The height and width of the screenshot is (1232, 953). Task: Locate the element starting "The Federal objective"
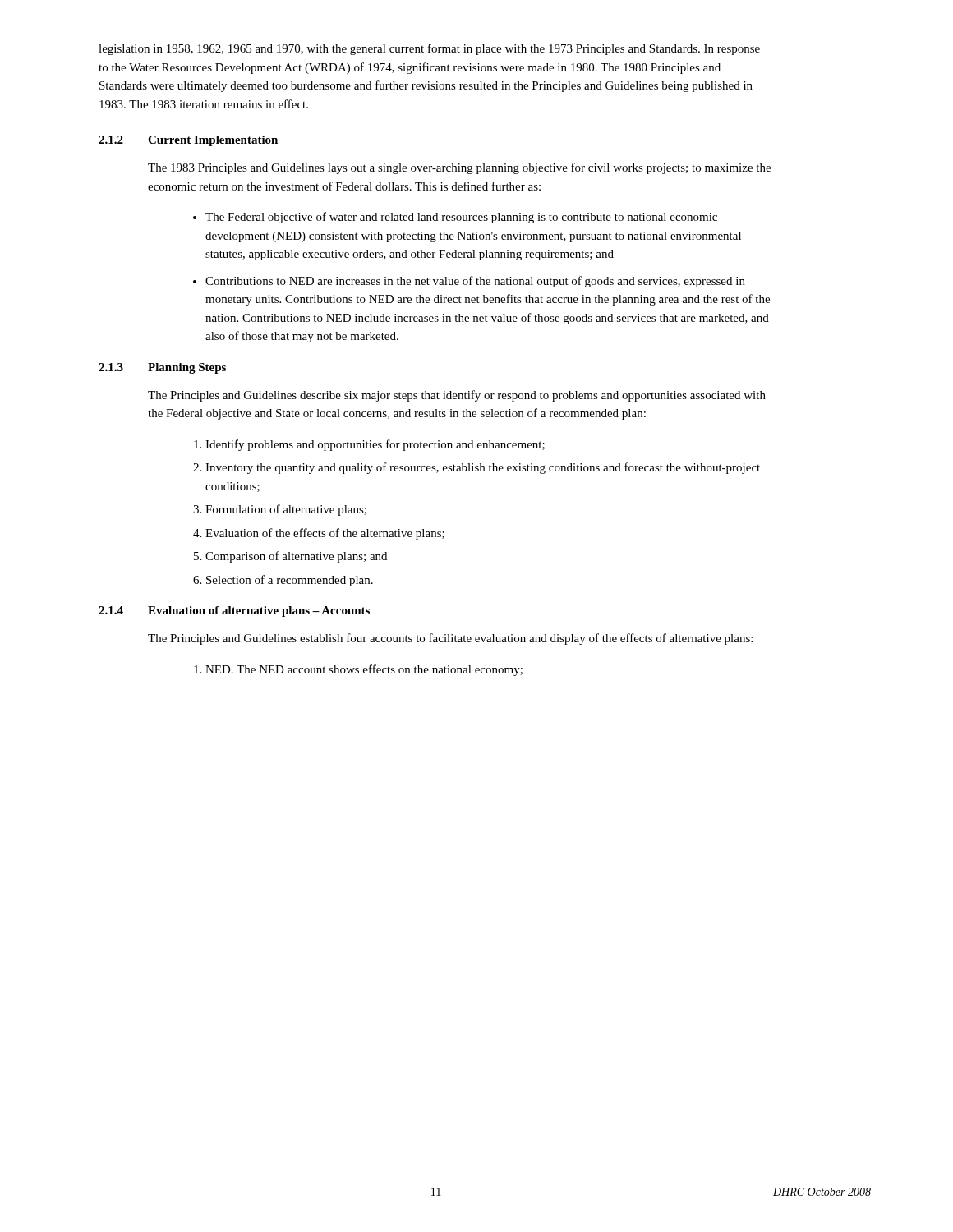point(473,235)
